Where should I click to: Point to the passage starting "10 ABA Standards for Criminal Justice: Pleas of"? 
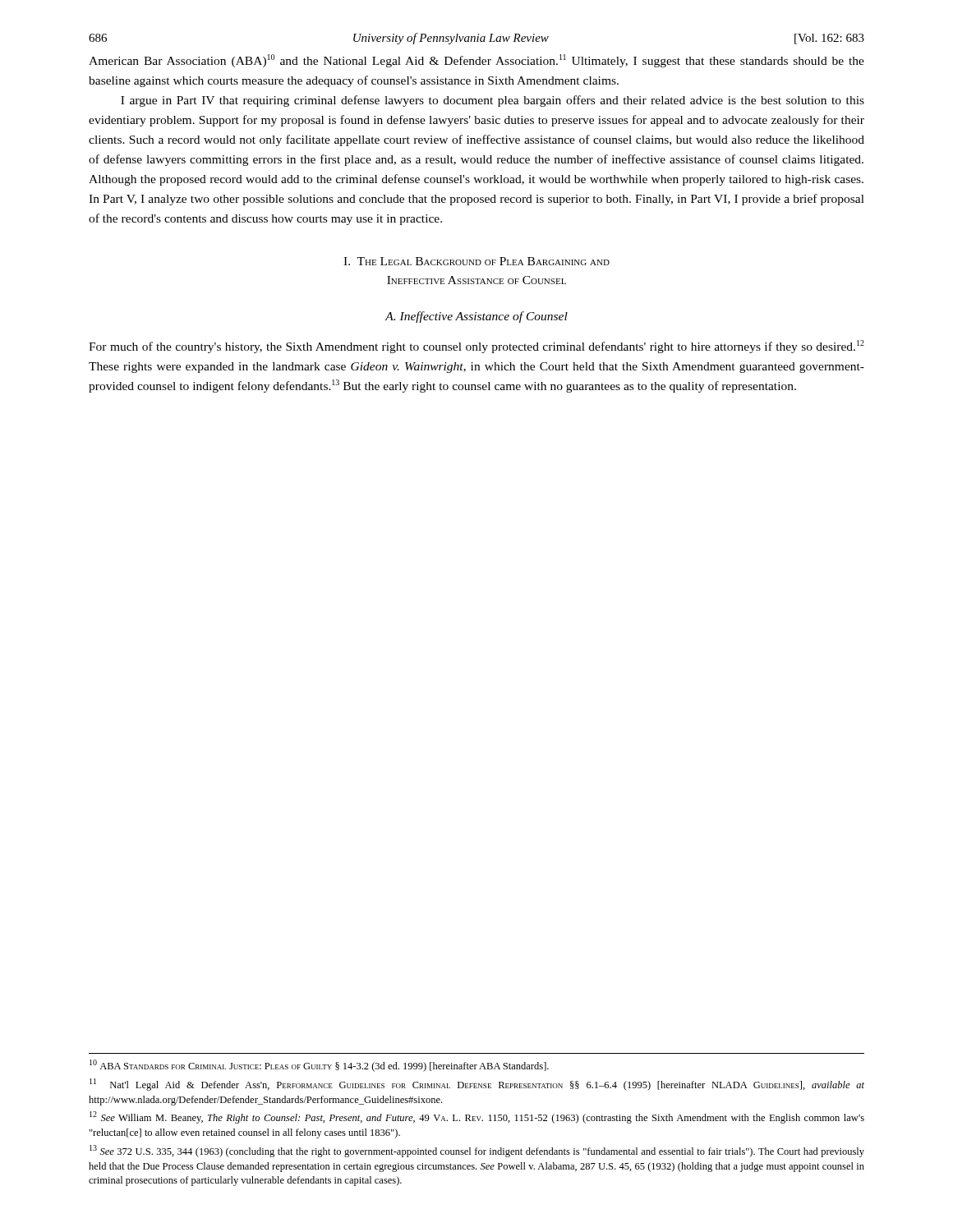pyautogui.click(x=319, y=1066)
